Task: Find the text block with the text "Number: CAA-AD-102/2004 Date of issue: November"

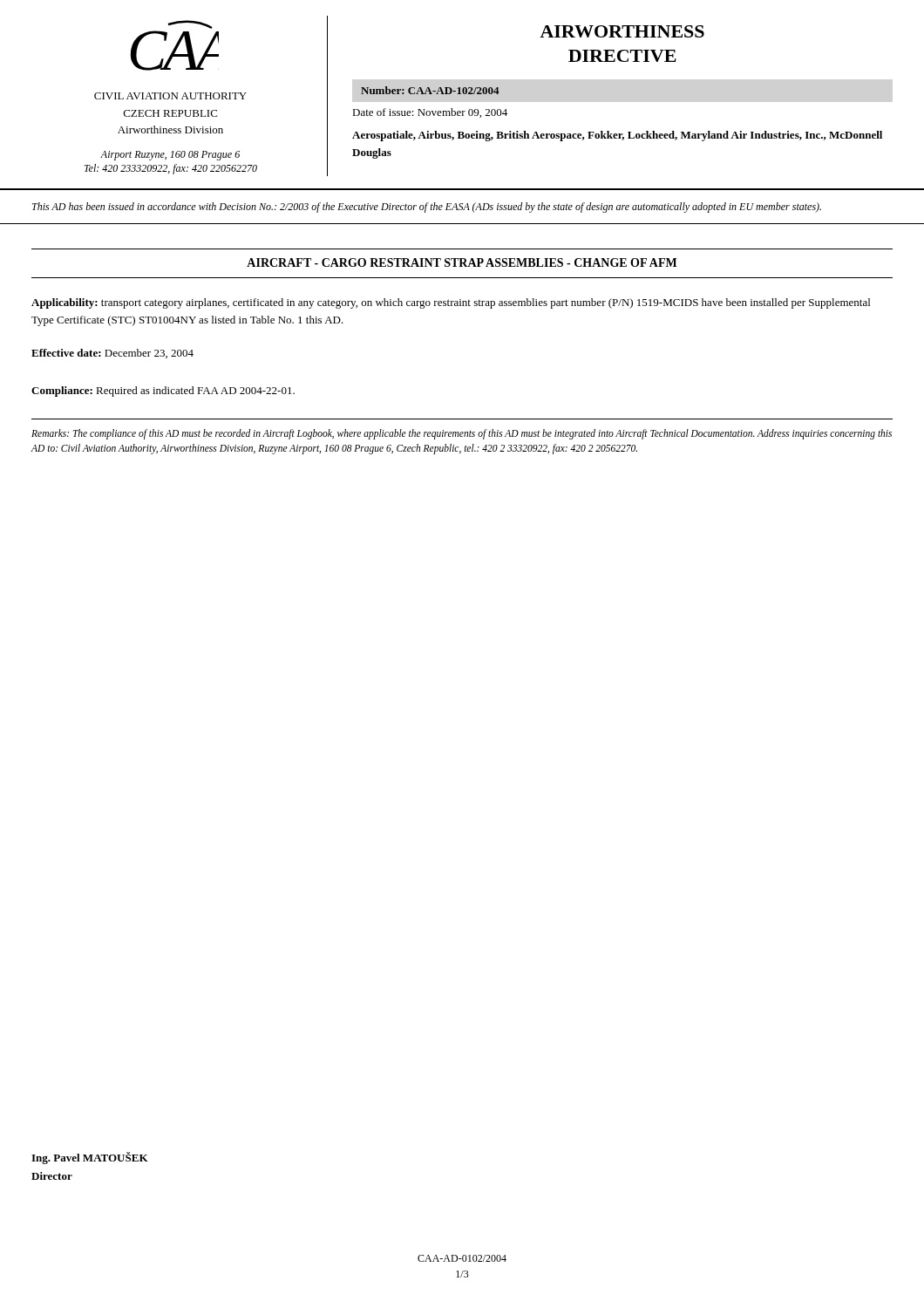Action: pos(430,90)
